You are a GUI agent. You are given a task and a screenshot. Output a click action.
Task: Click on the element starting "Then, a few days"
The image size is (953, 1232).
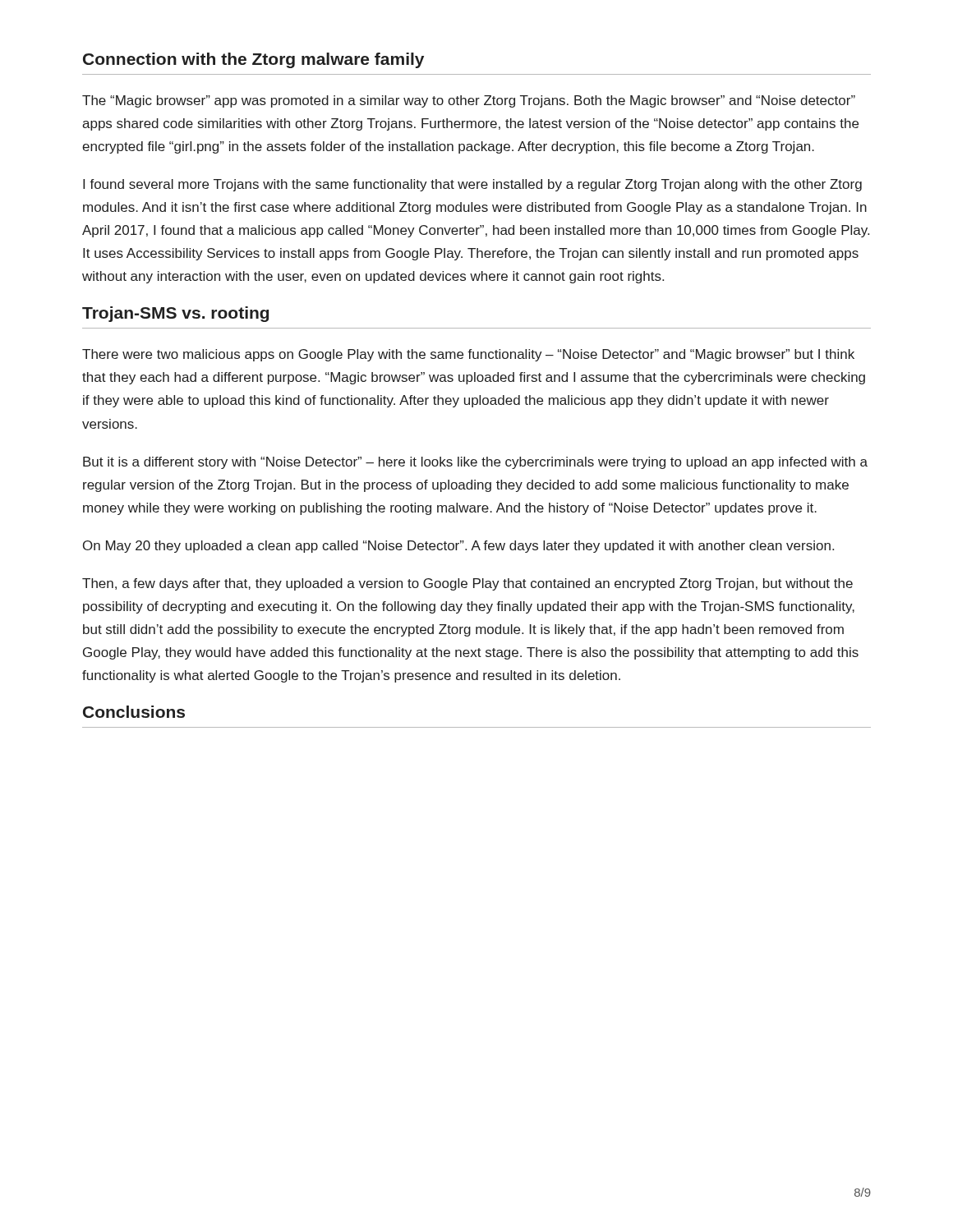click(x=470, y=629)
